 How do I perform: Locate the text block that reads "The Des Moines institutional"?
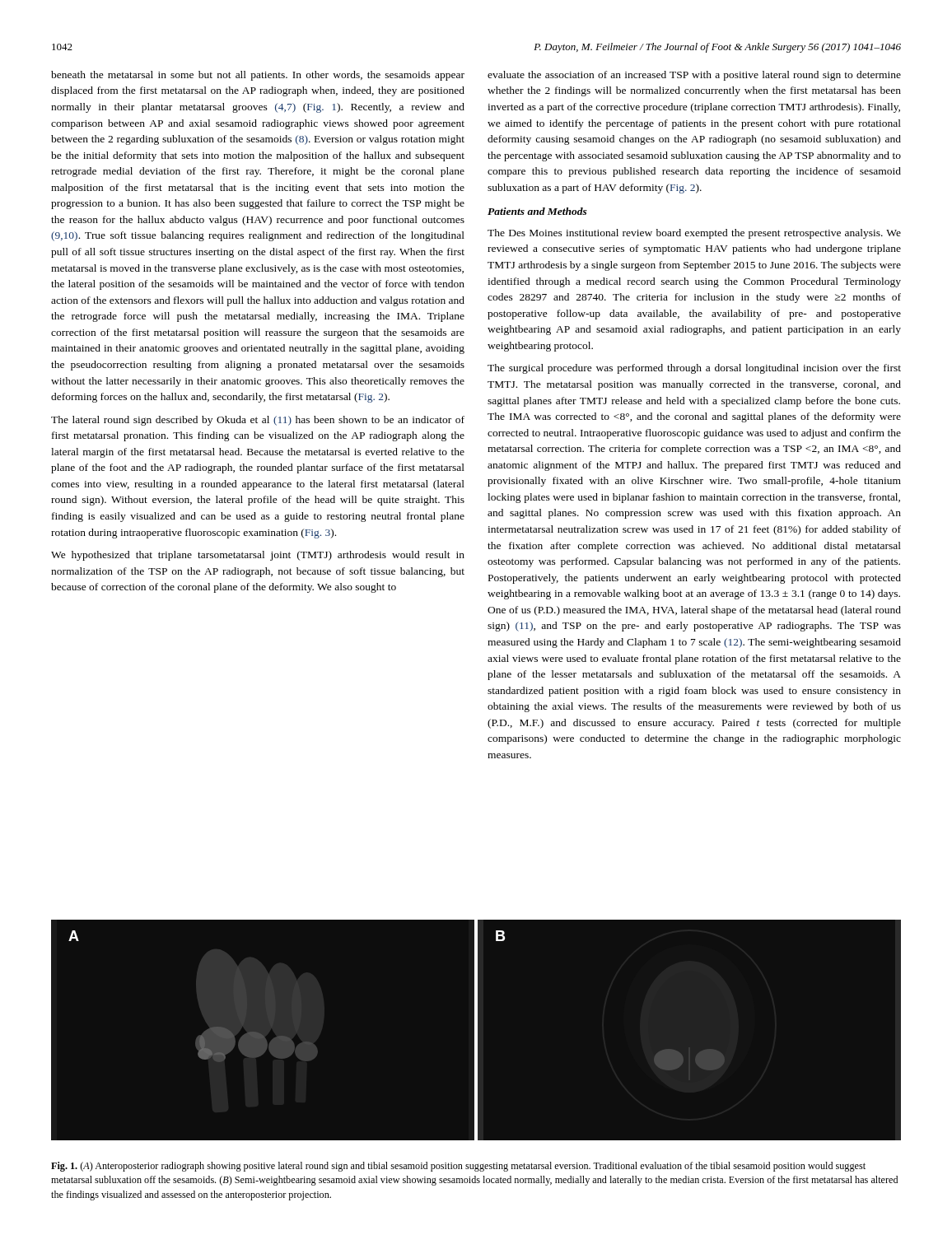694,494
